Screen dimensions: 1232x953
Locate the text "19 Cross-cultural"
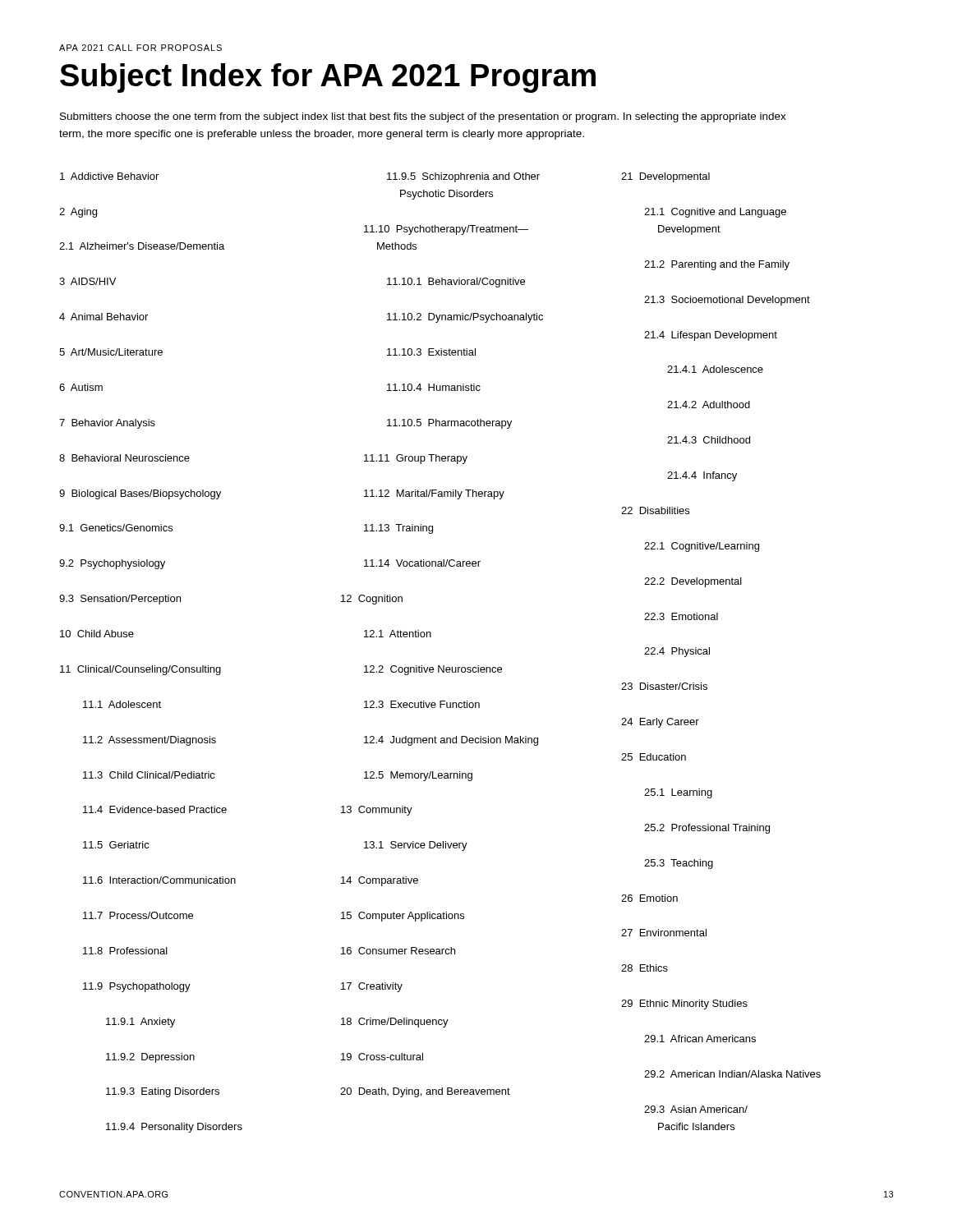click(x=382, y=1056)
